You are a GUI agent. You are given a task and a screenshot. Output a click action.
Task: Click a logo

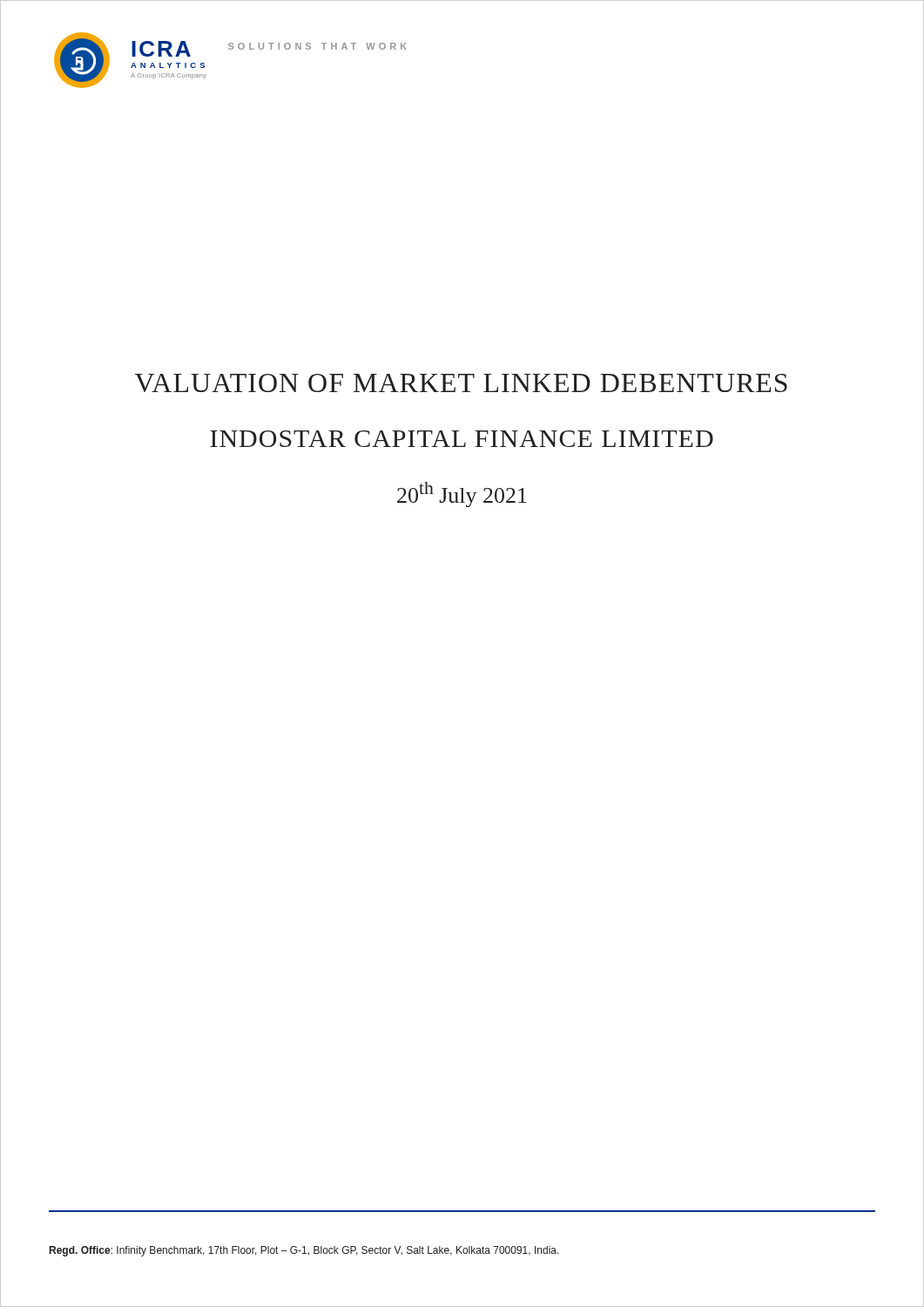click(x=230, y=58)
